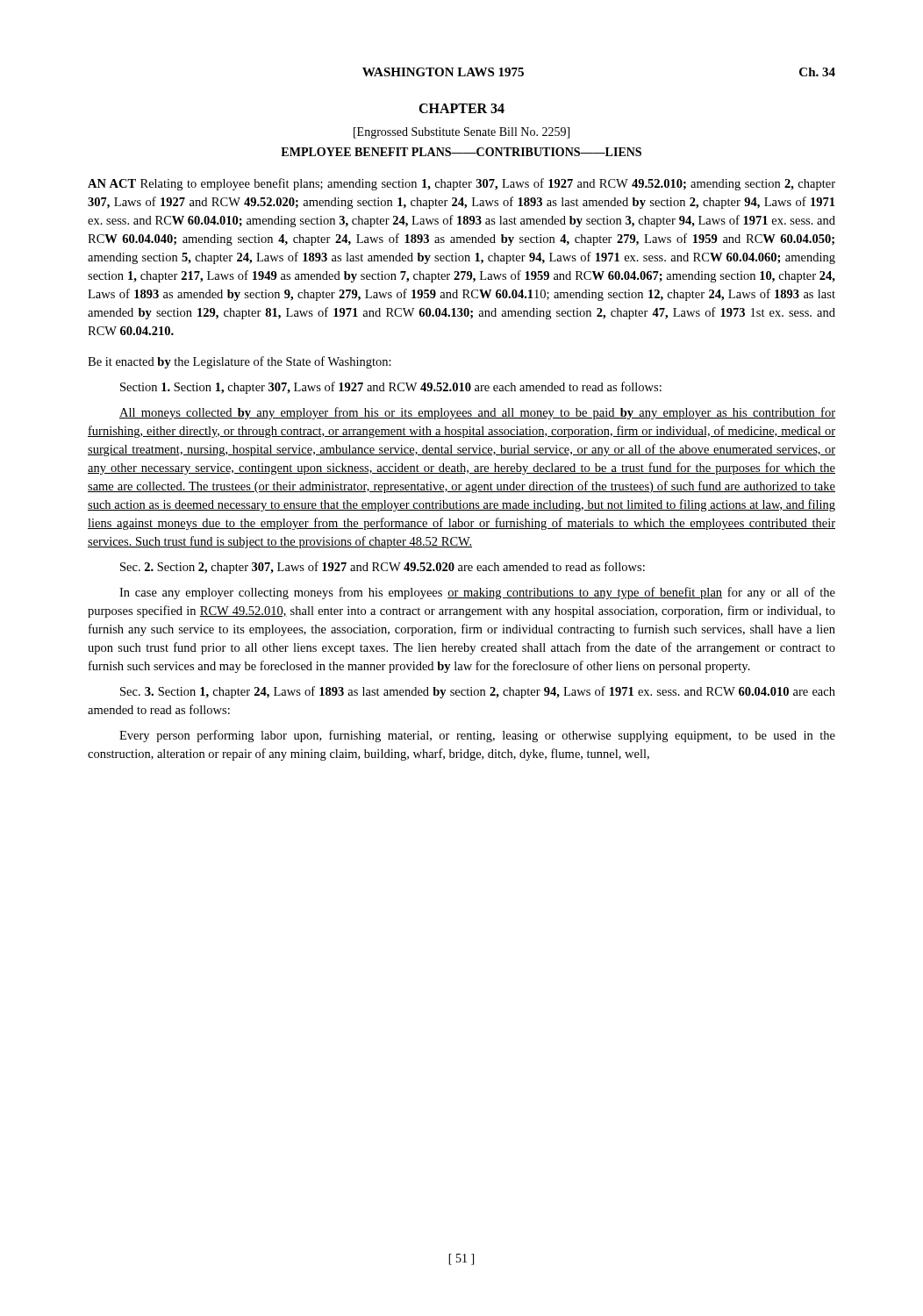Image resolution: width=923 pixels, height=1316 pixels.
Task: Find the text block with the text "All moneys collected by"
Action: pos(462,477)
